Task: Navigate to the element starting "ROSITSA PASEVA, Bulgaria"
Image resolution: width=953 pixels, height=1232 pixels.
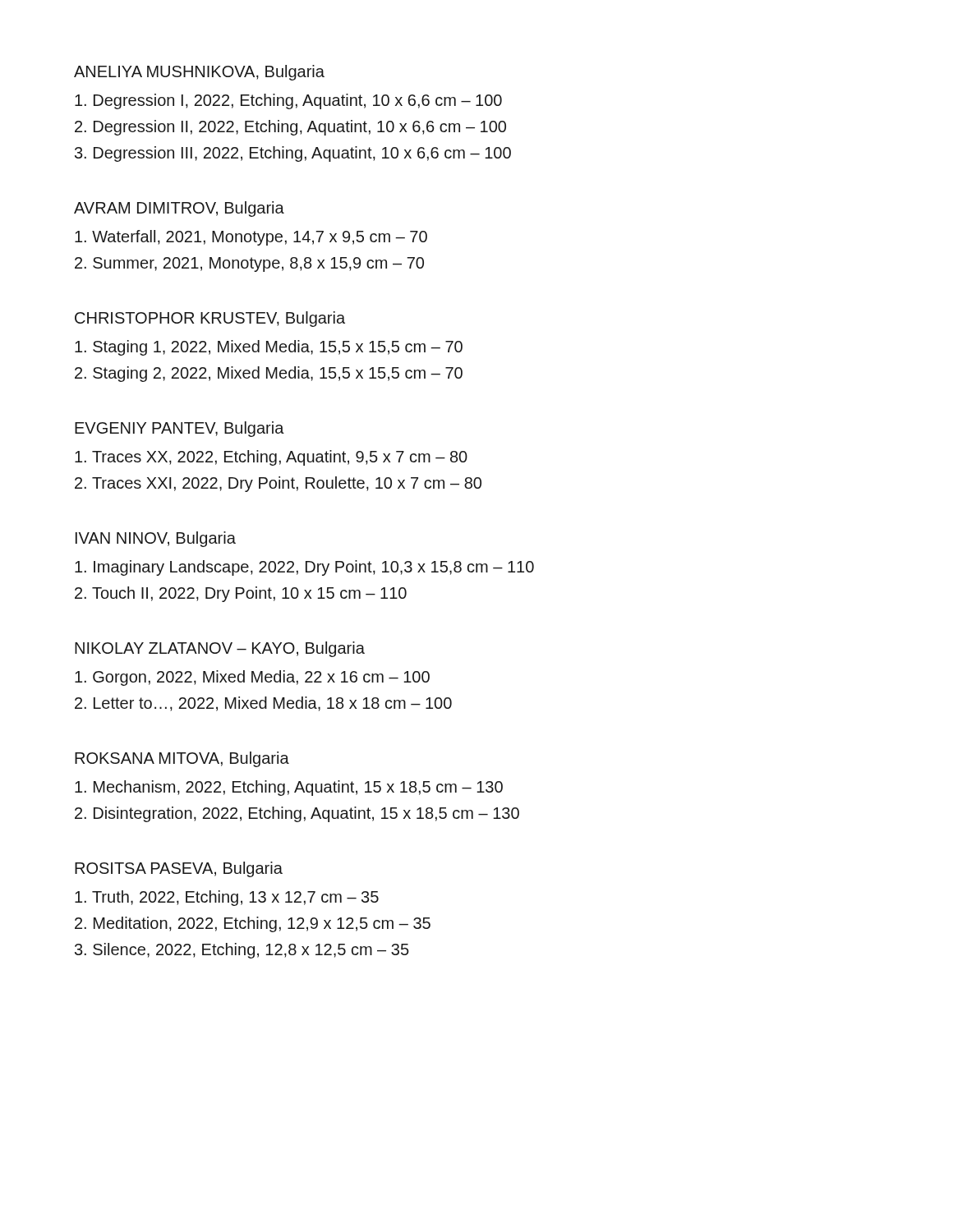Action: (178, 868)
